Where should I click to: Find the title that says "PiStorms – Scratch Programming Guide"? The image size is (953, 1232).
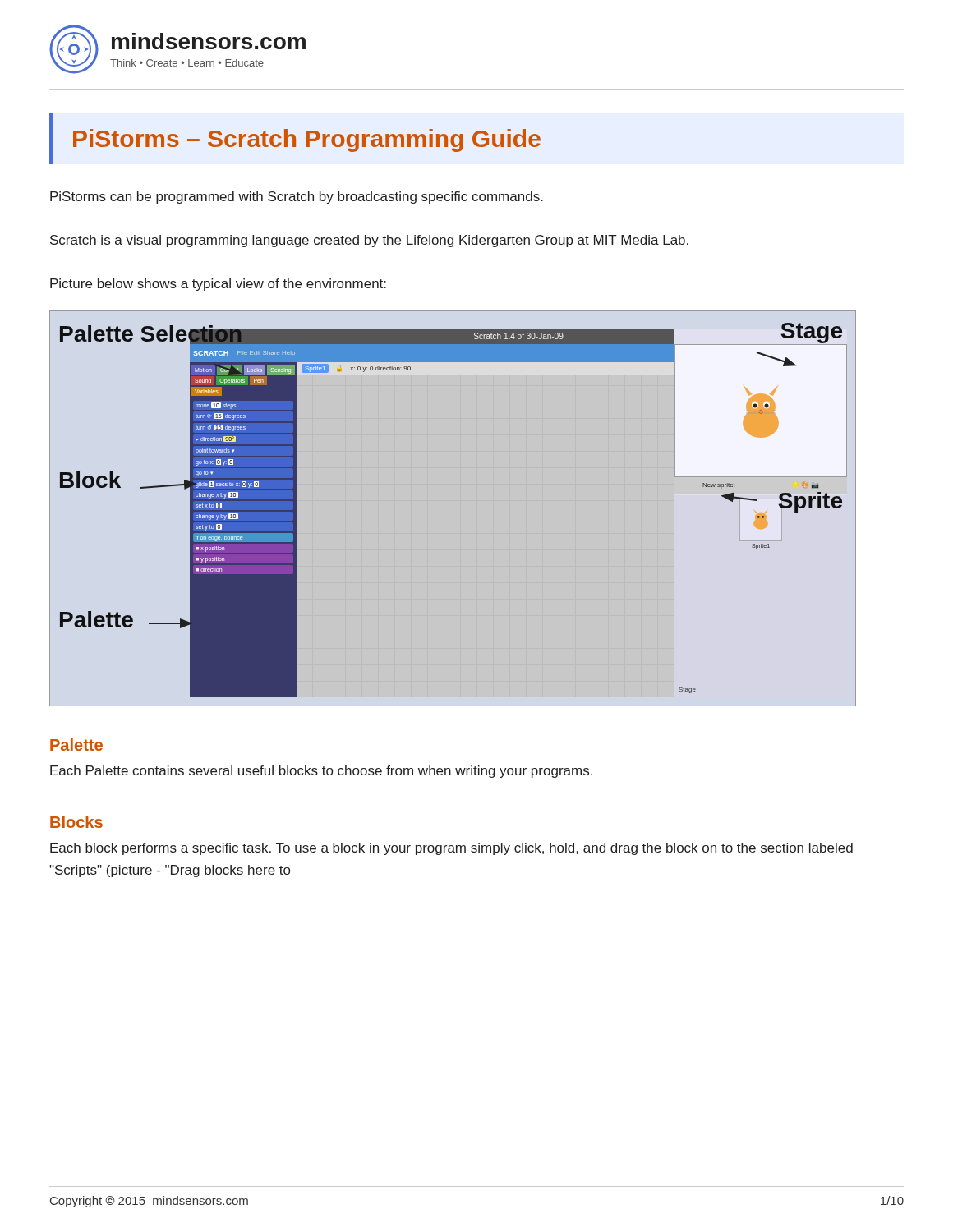479,139
